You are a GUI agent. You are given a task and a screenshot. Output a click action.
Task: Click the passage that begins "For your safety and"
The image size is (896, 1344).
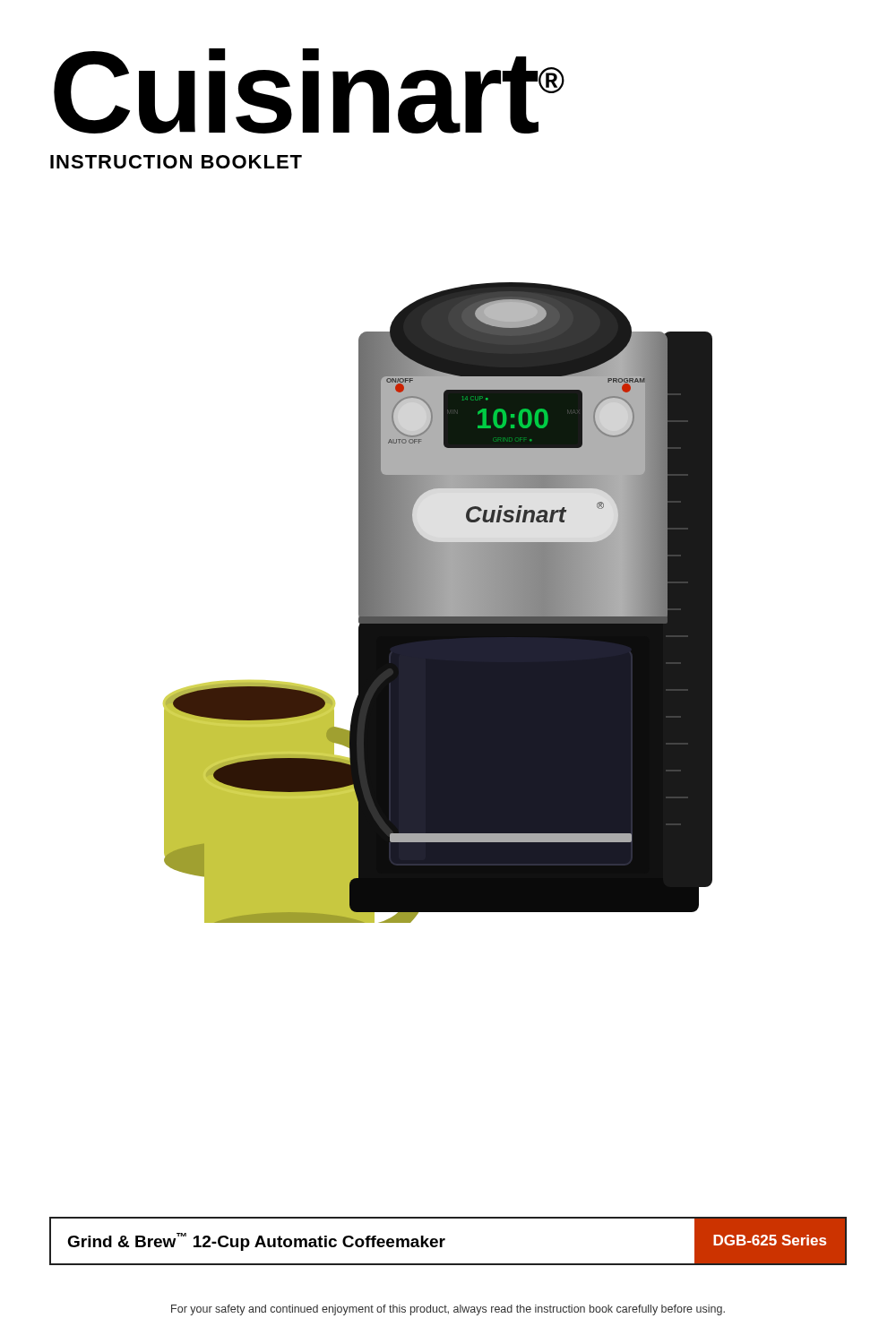448,1309
